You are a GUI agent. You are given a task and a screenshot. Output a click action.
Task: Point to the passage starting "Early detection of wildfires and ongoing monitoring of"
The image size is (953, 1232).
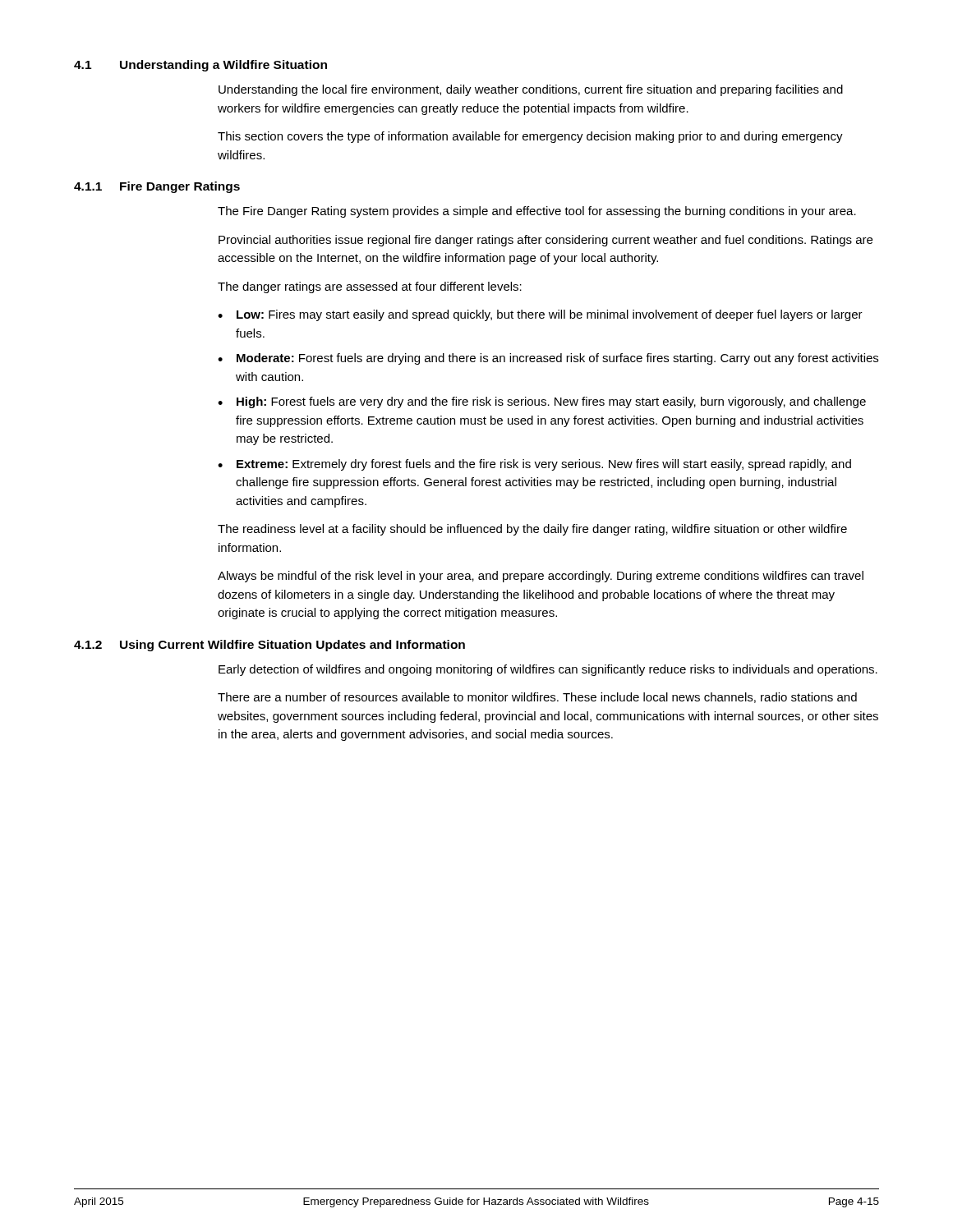tap(548, 669)
